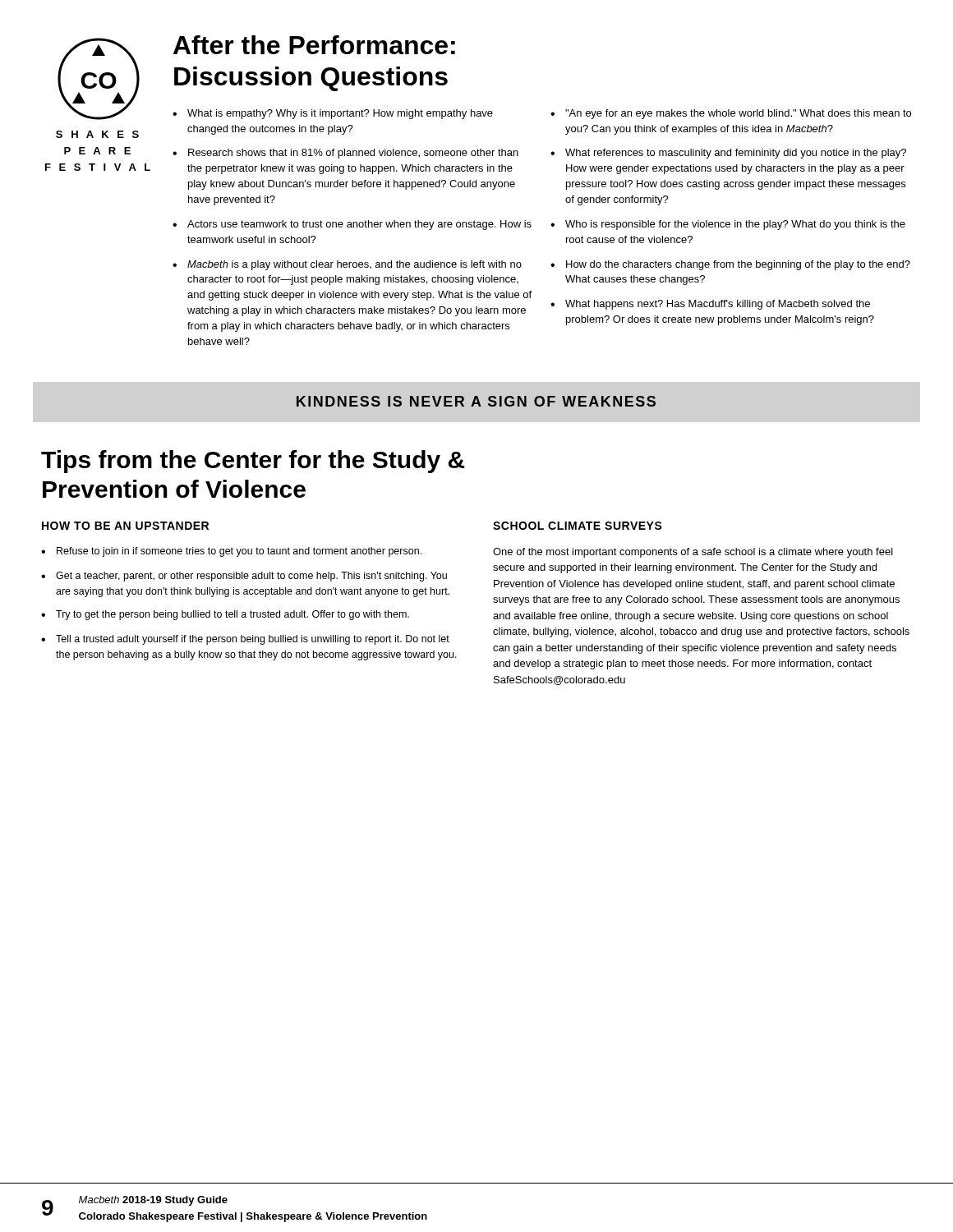This screenshot has height=1232, width=953.
Task: Click on the list item that says "• Tell a trusted adult yourself"
Action: [x=251, y=647]
